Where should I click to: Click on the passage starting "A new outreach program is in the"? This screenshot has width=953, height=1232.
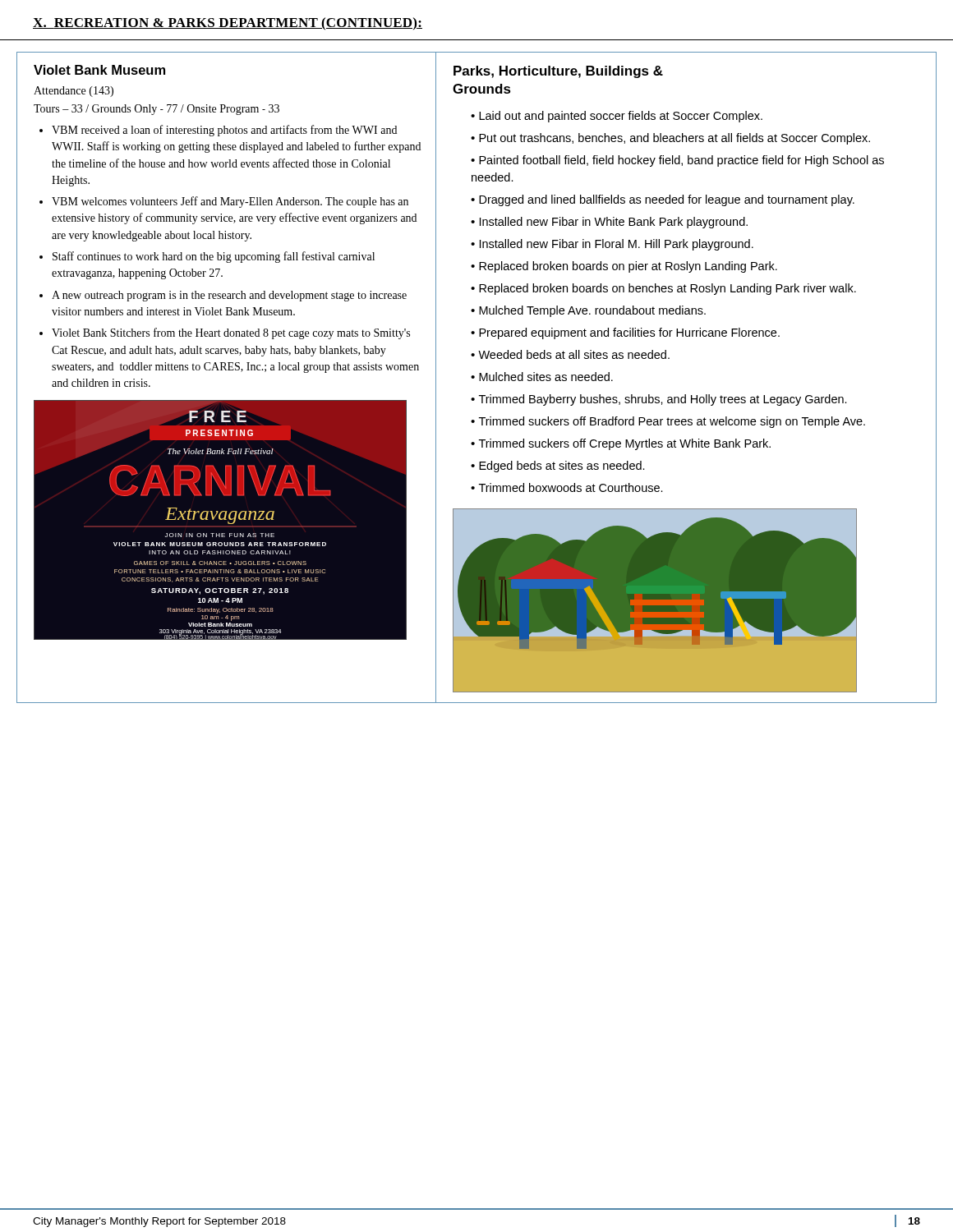point(229,303)
